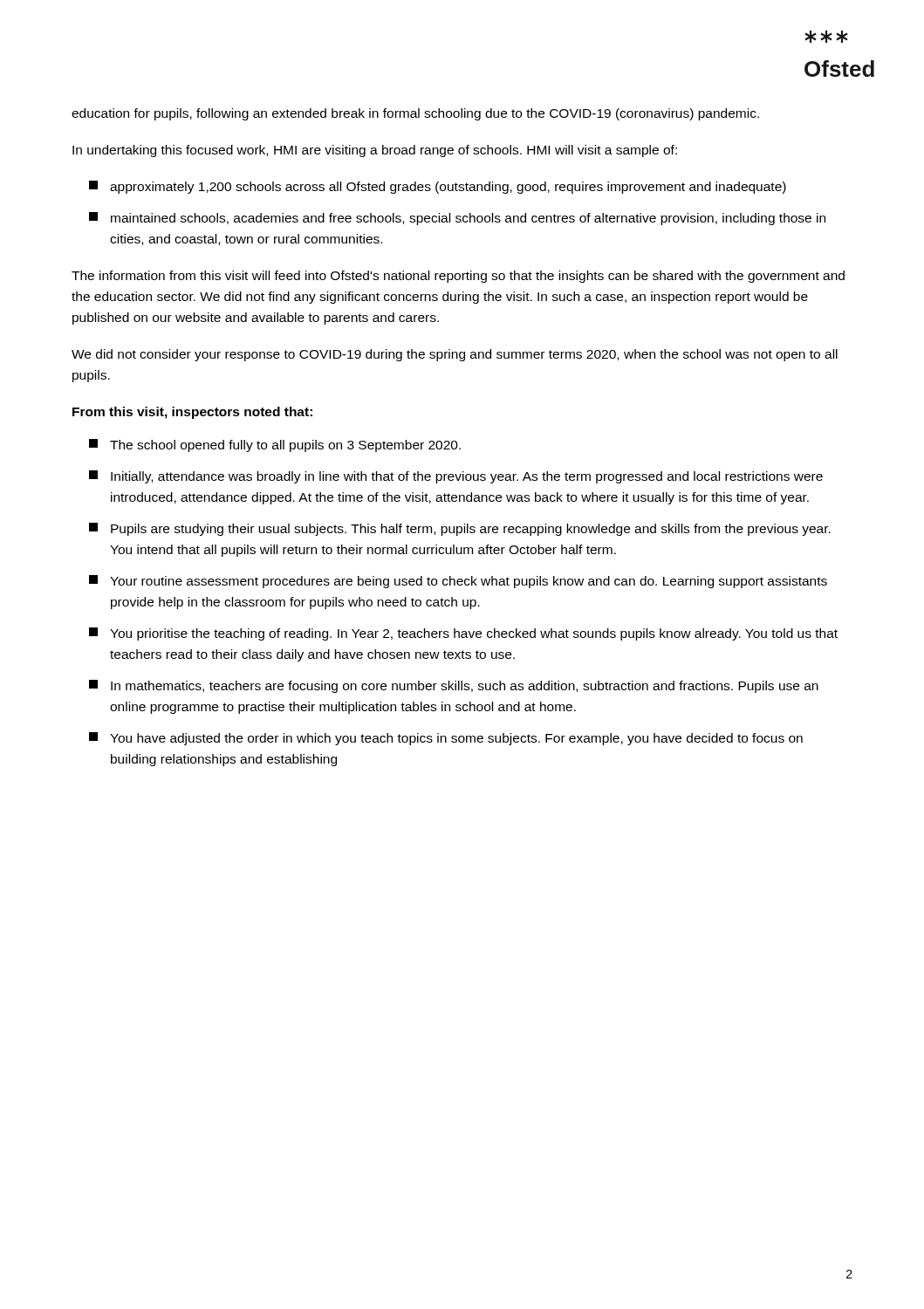
Task: Locate the block starting "In undertaking this focused work, HMI are visiting"
Action: click(375, 150)
